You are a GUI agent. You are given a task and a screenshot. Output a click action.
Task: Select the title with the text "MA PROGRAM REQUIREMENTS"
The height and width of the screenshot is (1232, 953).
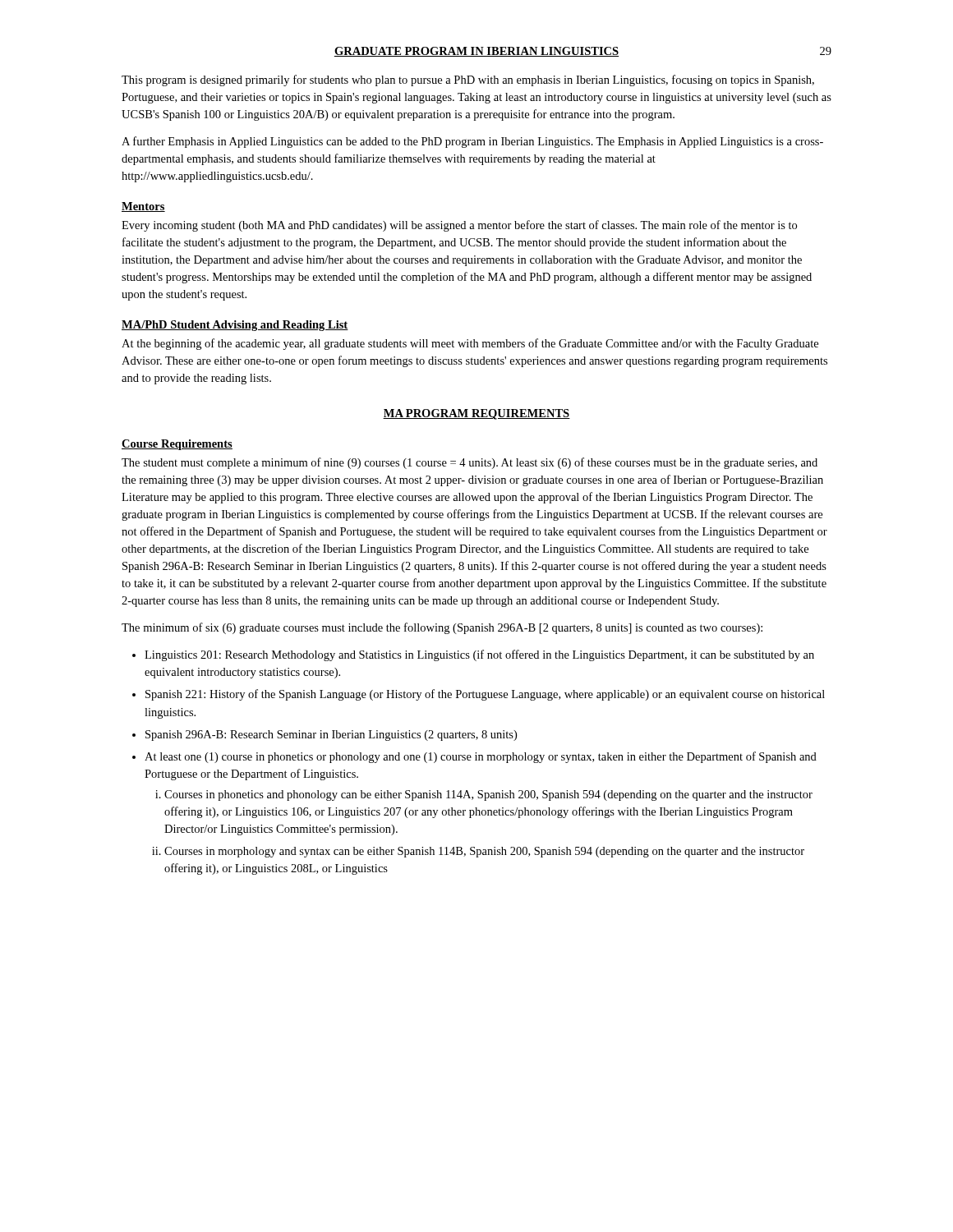(476, 413)
